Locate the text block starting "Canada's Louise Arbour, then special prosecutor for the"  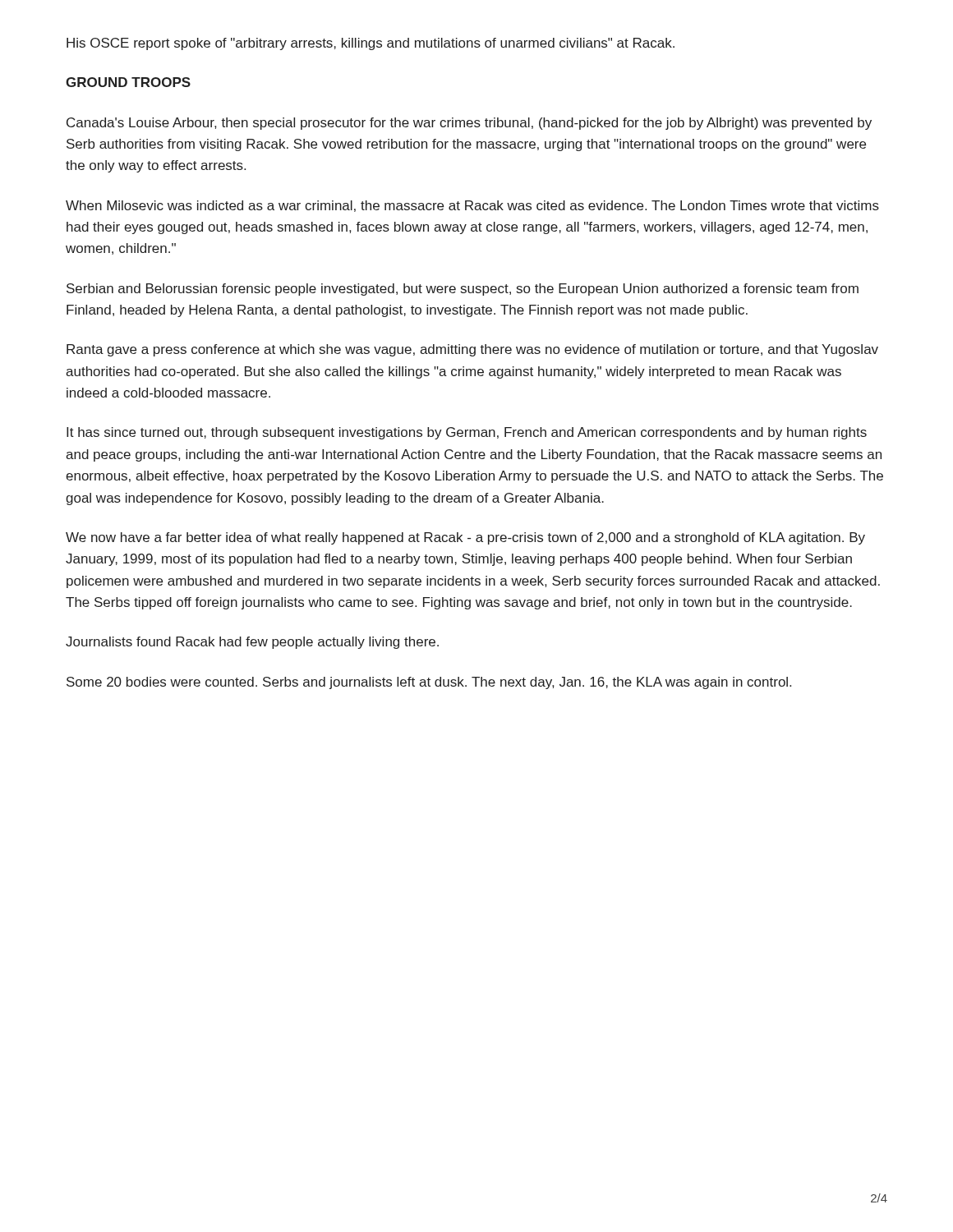tap(469, 144)
